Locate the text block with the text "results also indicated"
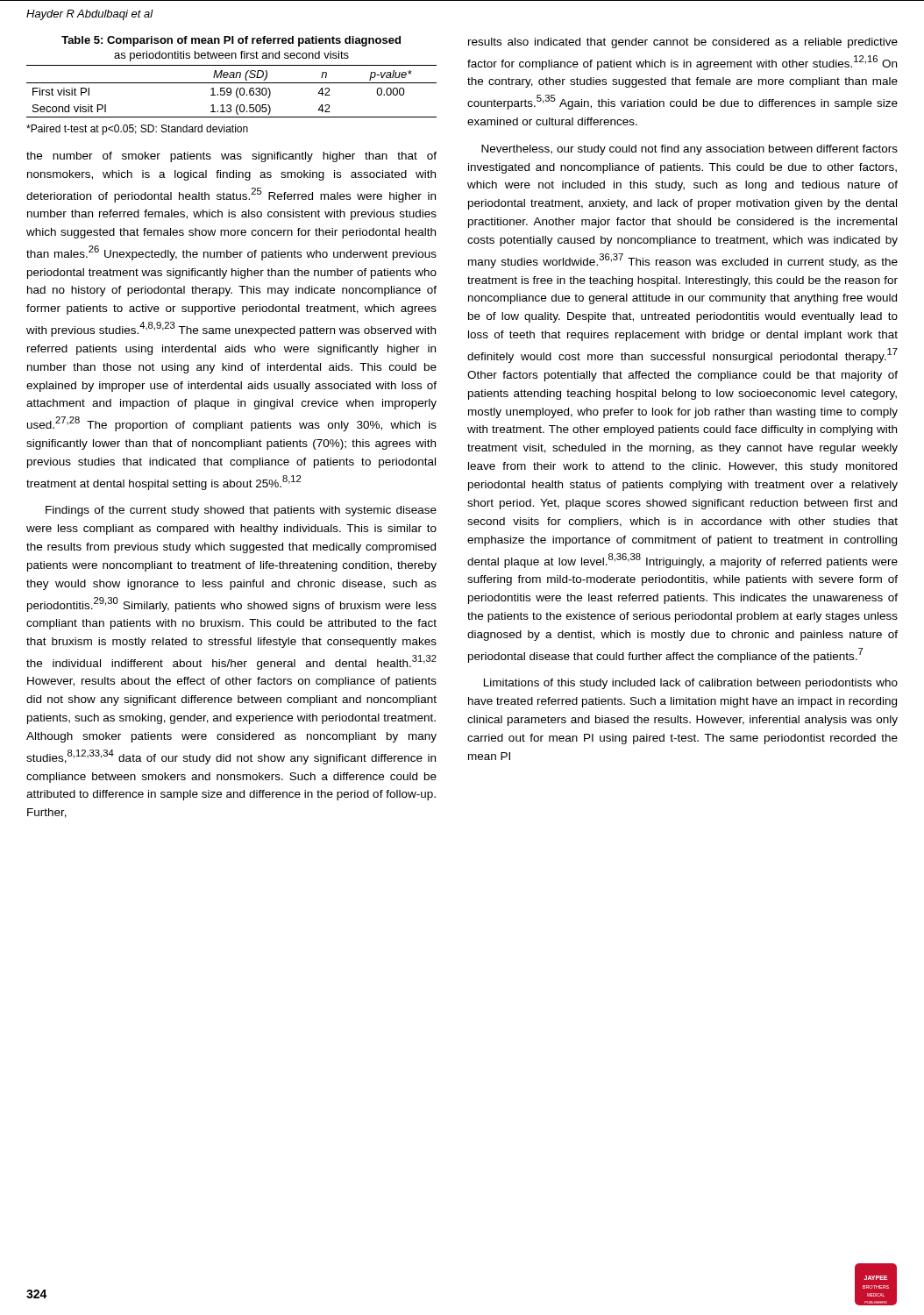924x1315 pixels. [x=682, y=81]
